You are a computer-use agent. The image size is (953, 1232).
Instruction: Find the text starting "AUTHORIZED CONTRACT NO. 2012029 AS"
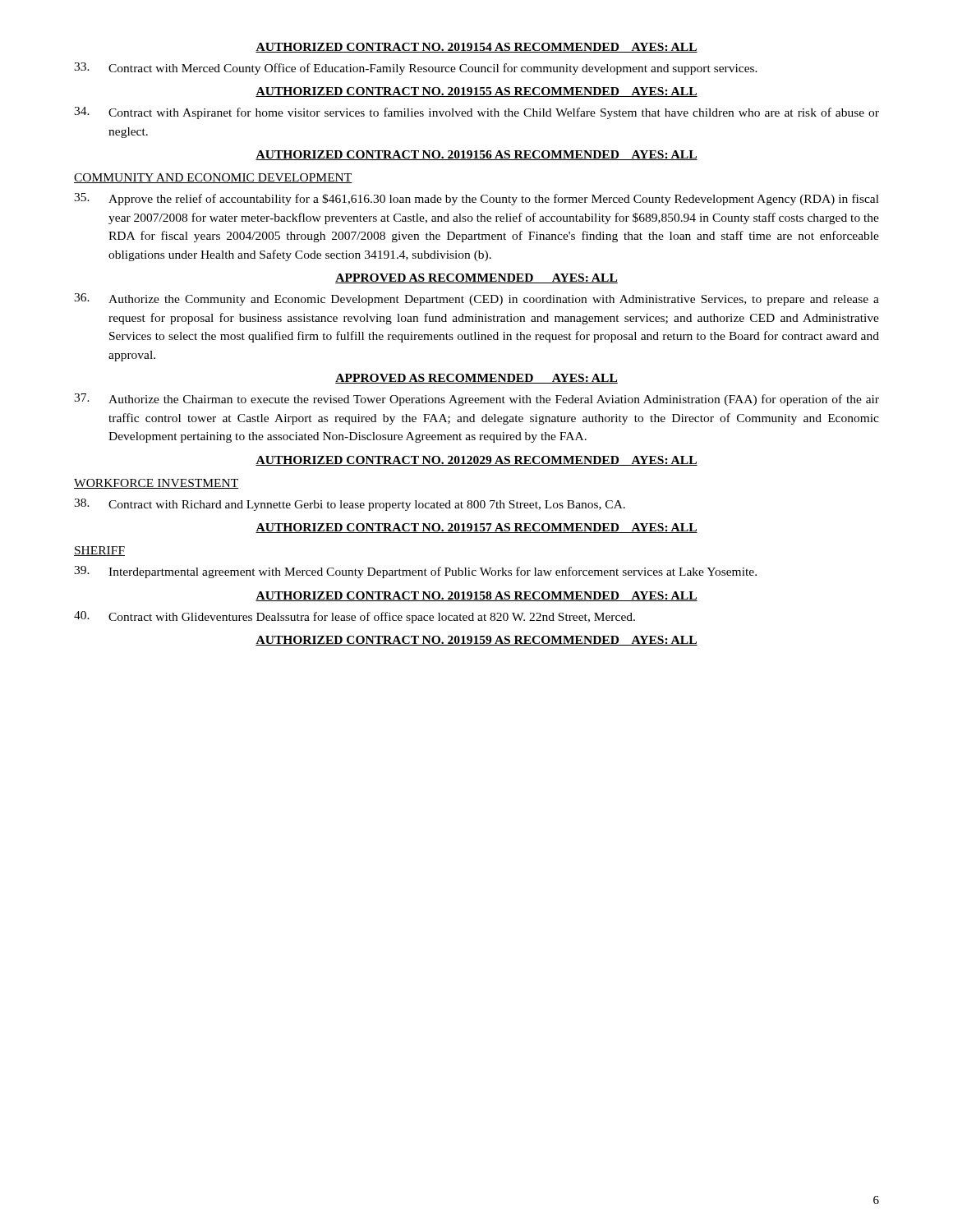click(x=476, y=459)
